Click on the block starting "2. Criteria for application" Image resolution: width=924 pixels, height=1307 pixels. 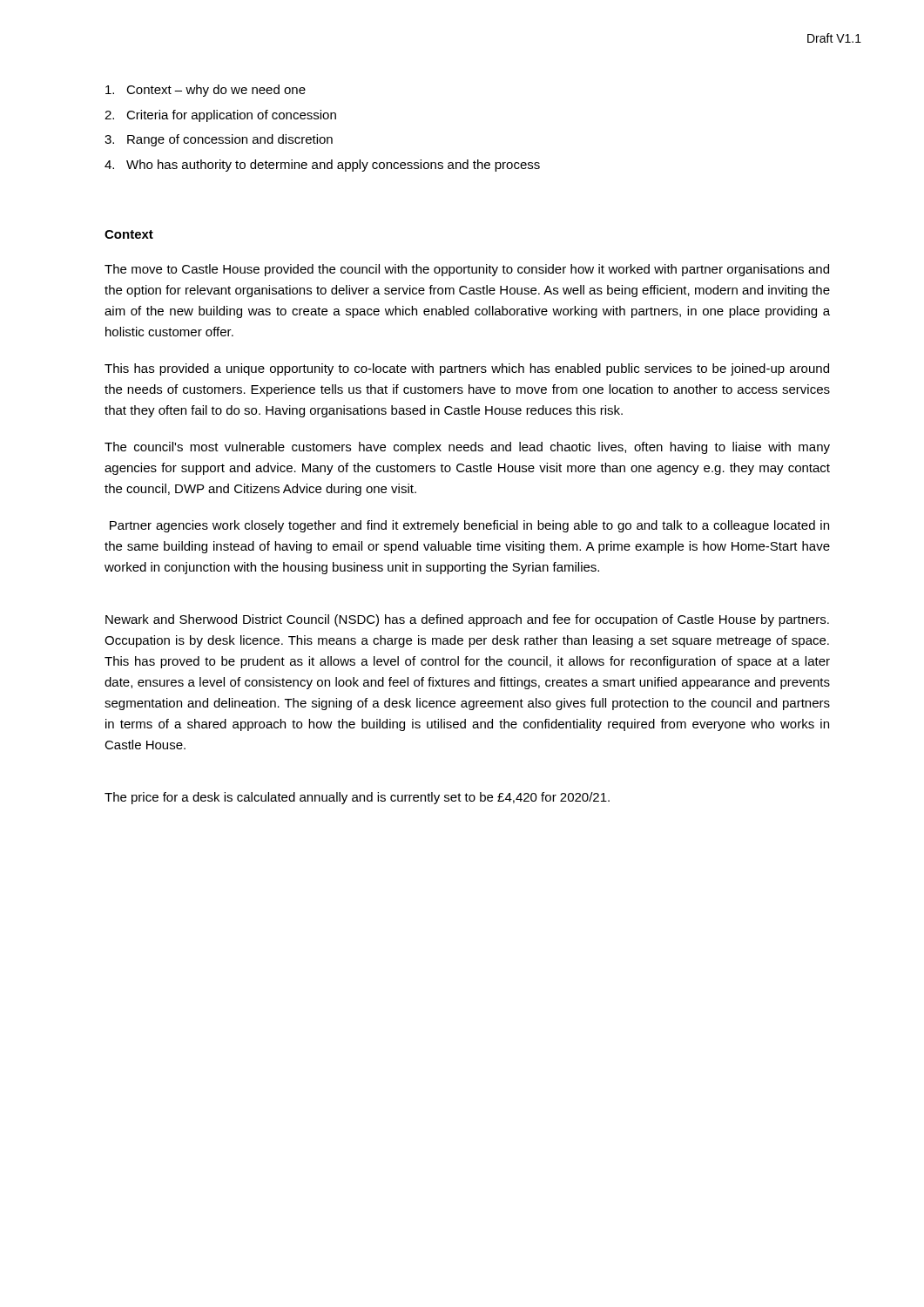pos(221,114)
